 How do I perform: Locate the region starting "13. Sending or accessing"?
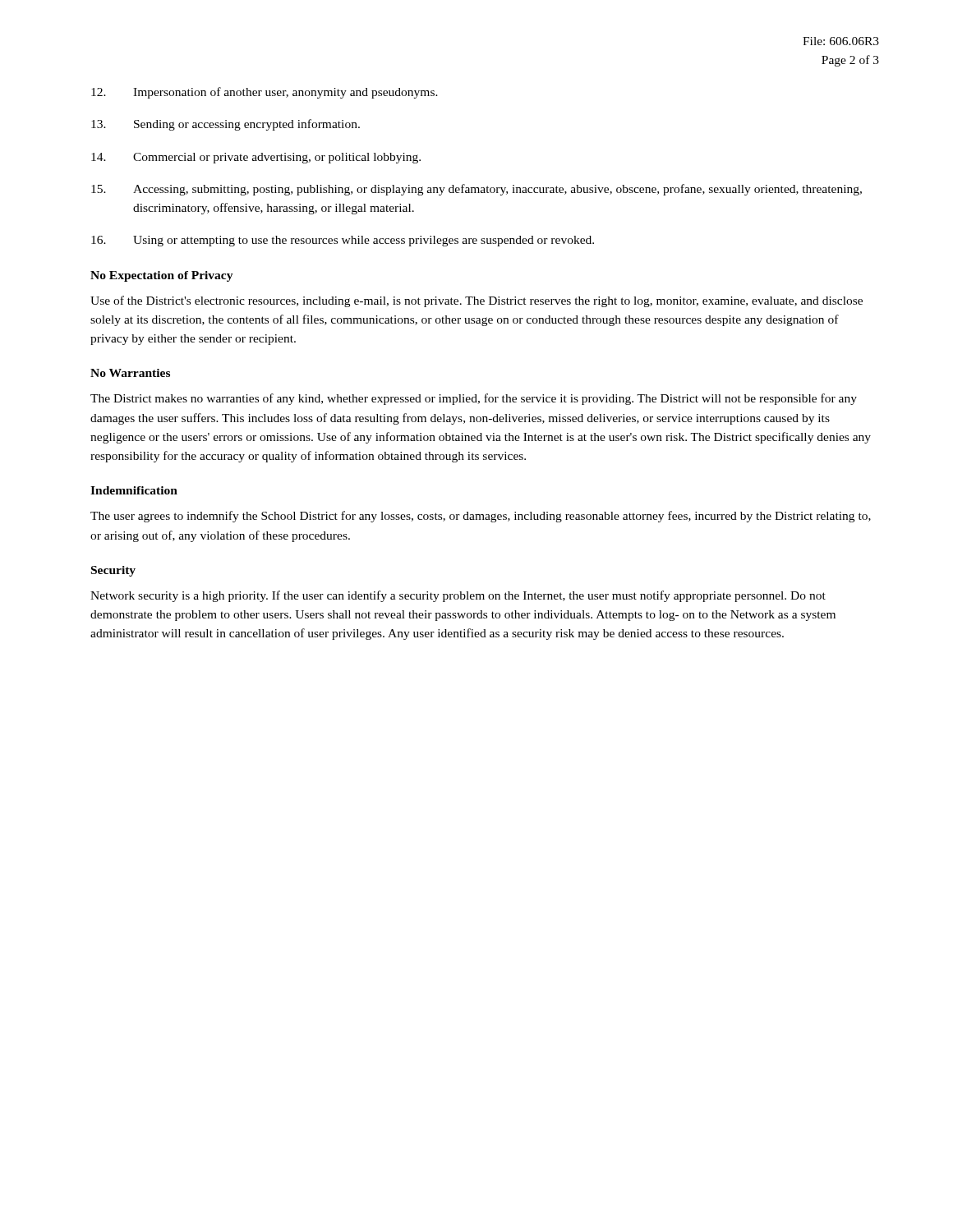click(x=226, y=125)
